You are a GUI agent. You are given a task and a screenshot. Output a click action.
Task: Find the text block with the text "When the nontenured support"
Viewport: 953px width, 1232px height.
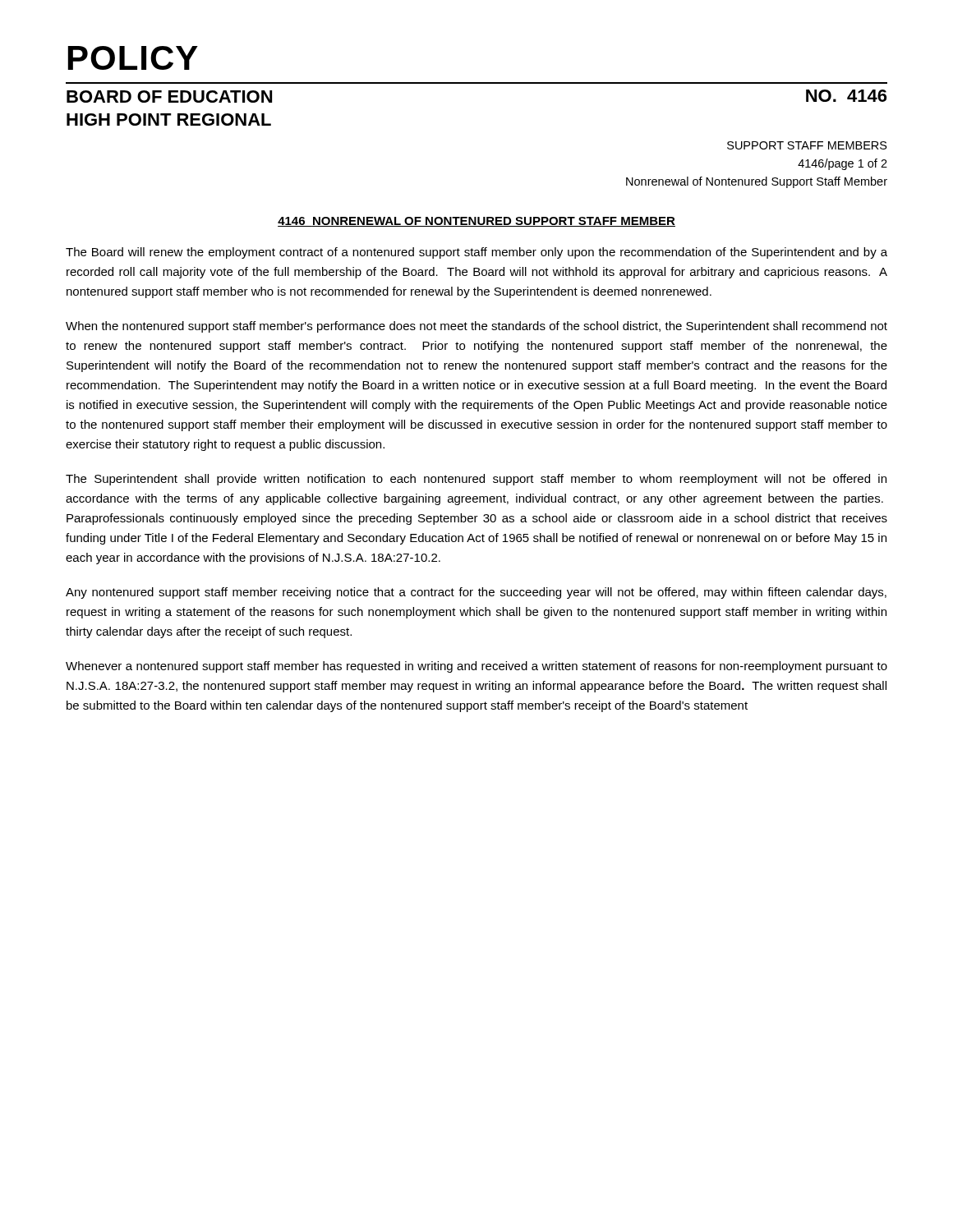pos(476,385)
